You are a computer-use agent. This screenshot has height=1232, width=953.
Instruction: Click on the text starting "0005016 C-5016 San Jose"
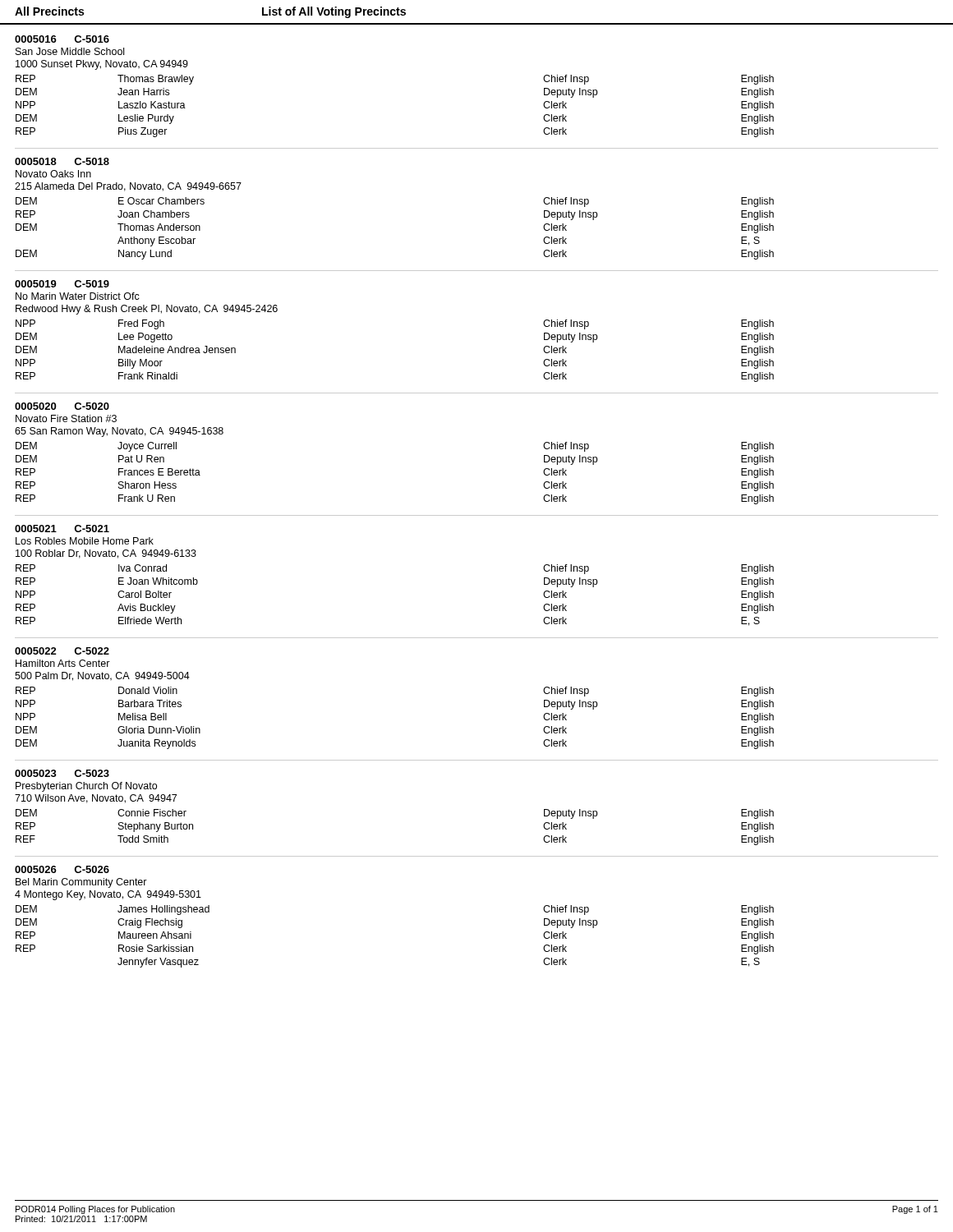[x=38, y=39]
